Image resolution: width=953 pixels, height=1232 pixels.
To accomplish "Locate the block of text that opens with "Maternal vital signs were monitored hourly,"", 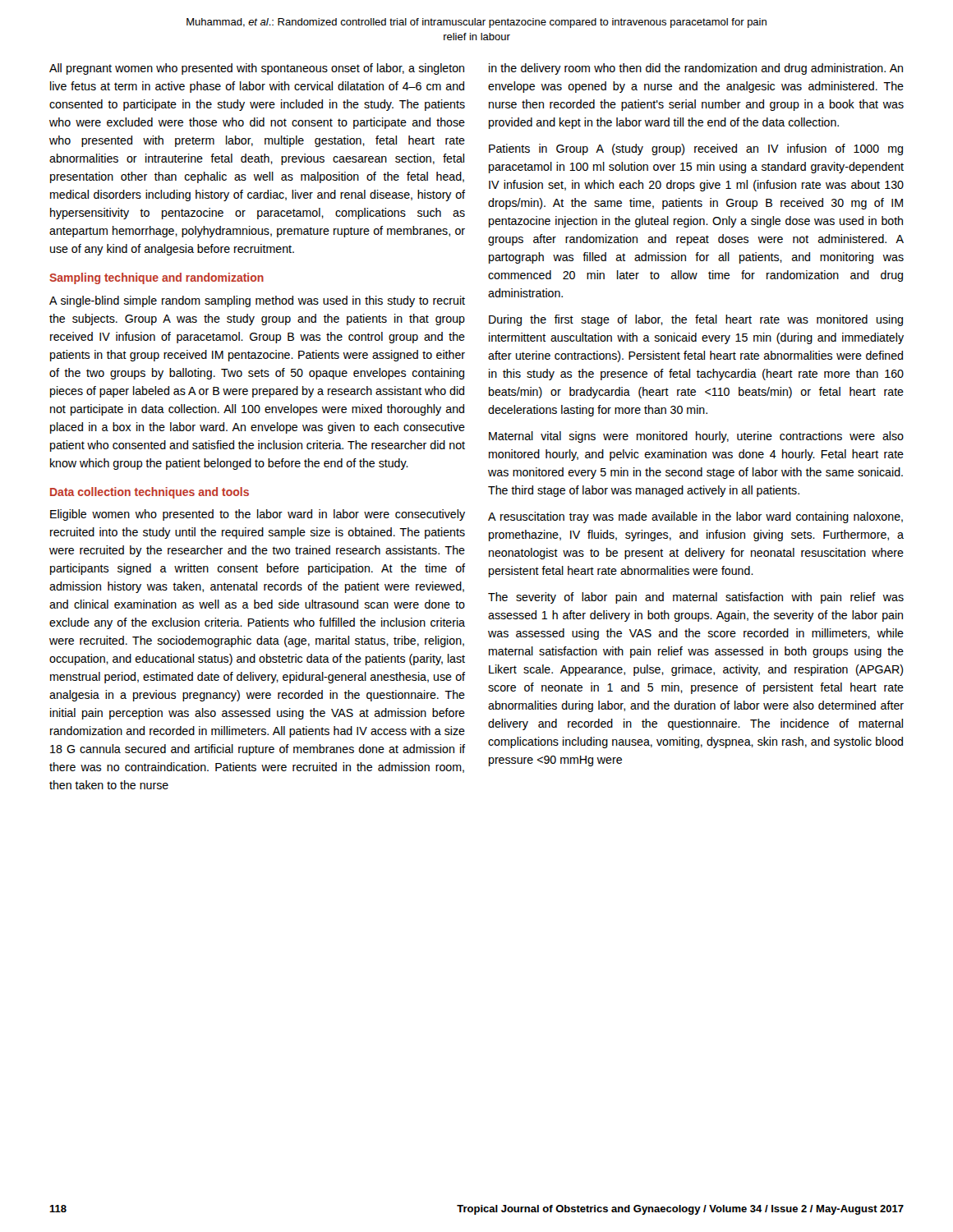I will (x=696, y=463).
